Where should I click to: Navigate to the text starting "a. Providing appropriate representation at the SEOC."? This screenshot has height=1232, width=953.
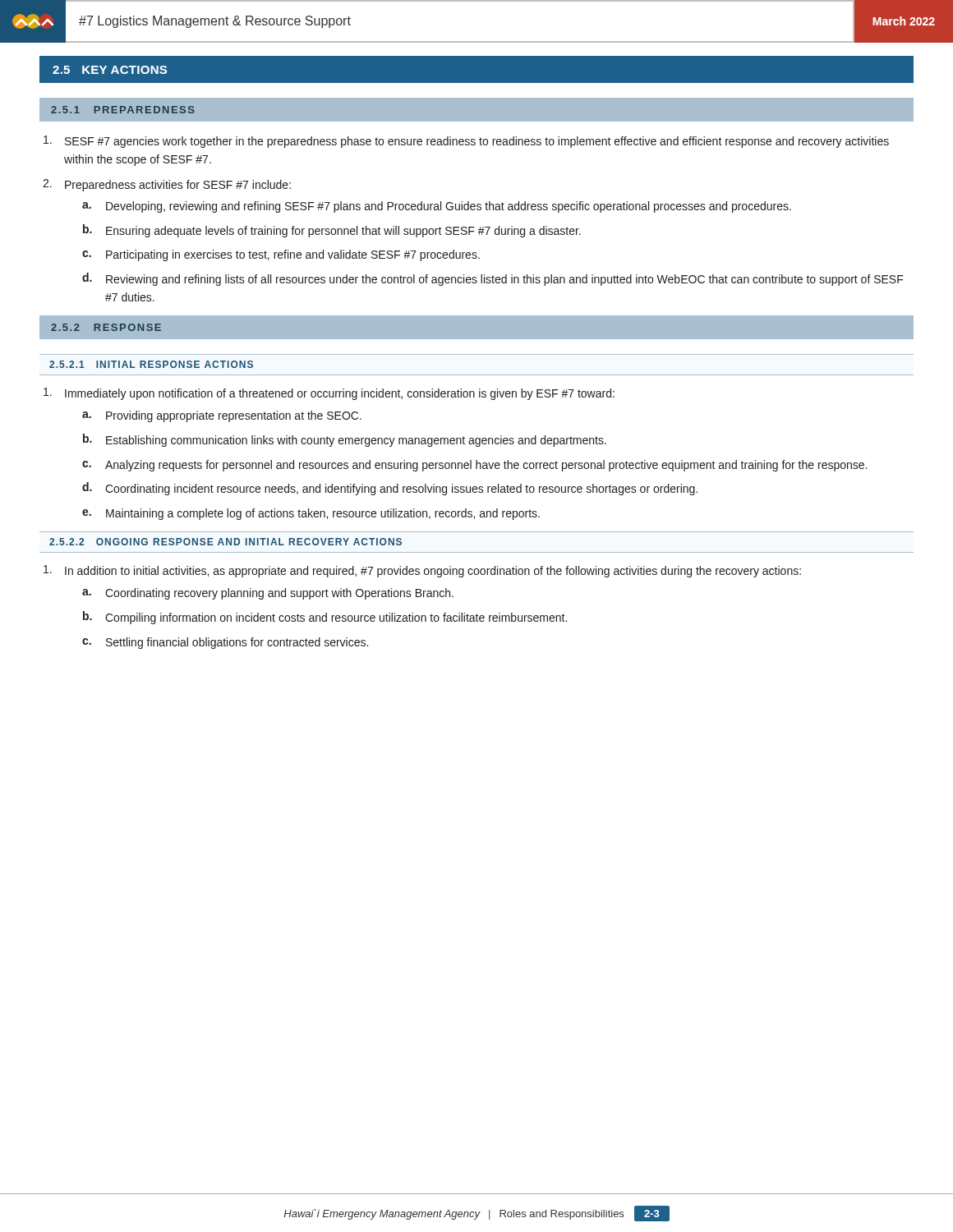[222, 416]
